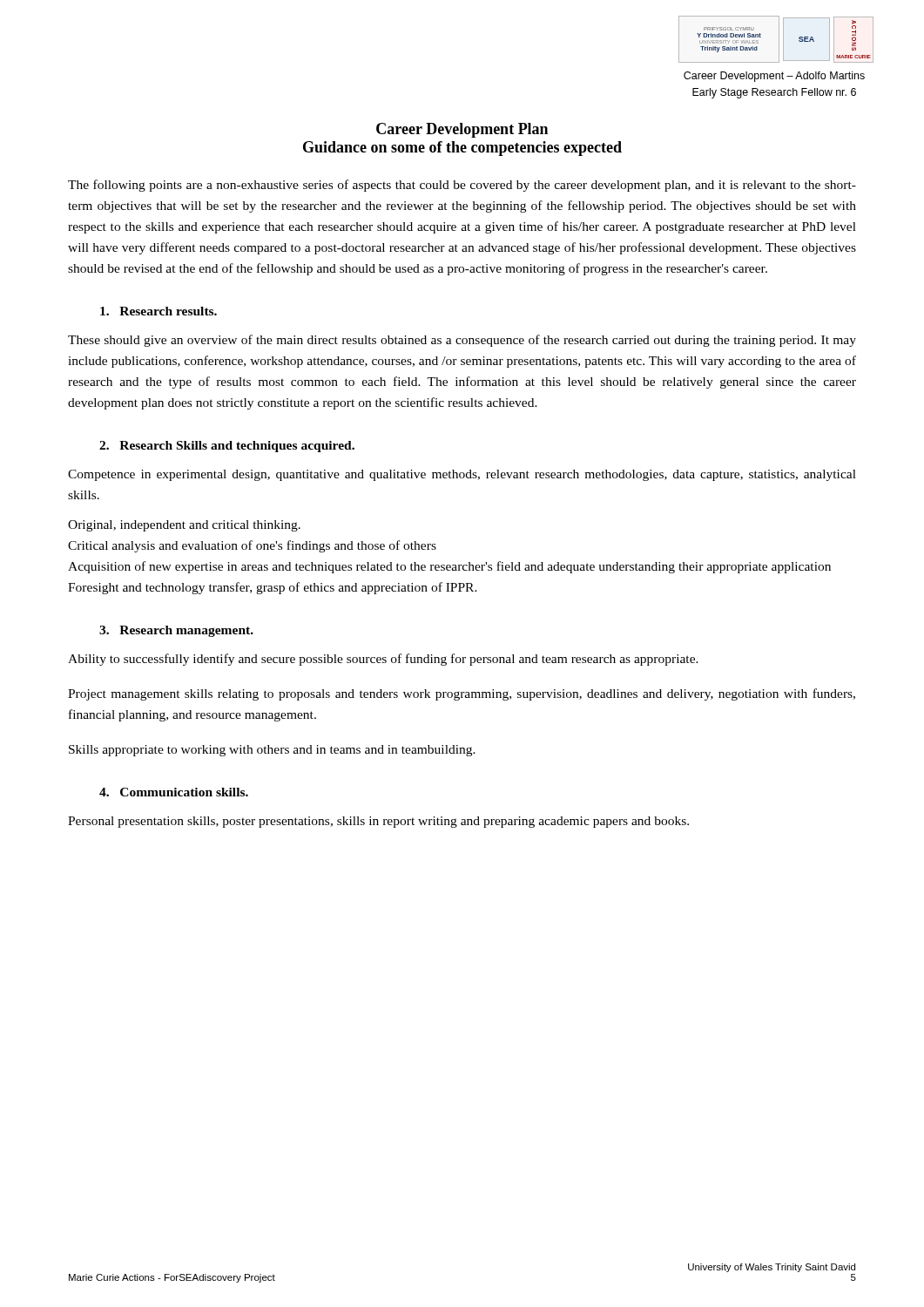Find the title on this page that starts "Career Development Plan Guidance"
The image size is (924, 1307).
[462, 139]
